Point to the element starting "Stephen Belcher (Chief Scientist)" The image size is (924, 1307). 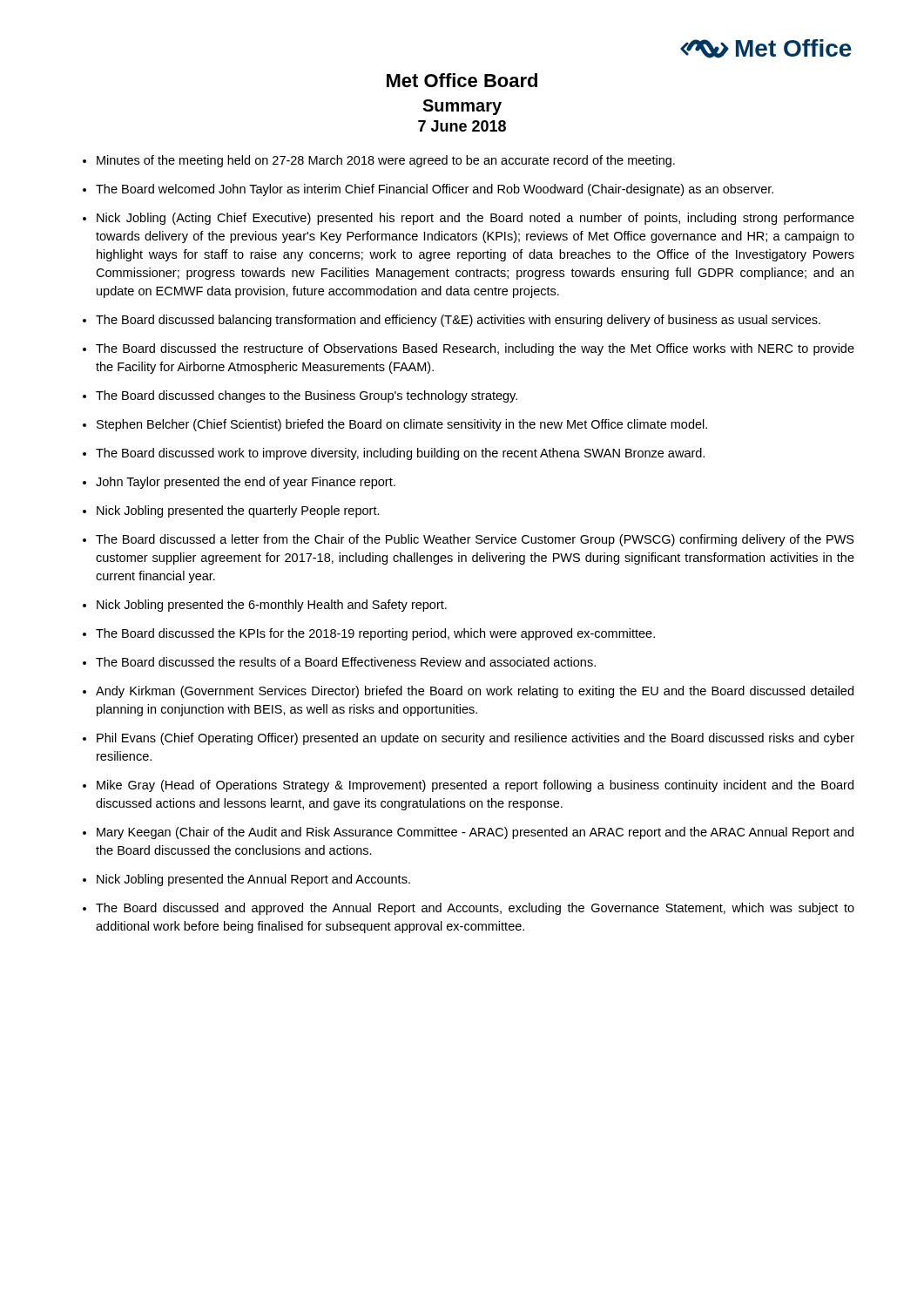pyautogui.click(x=402, y=424)
